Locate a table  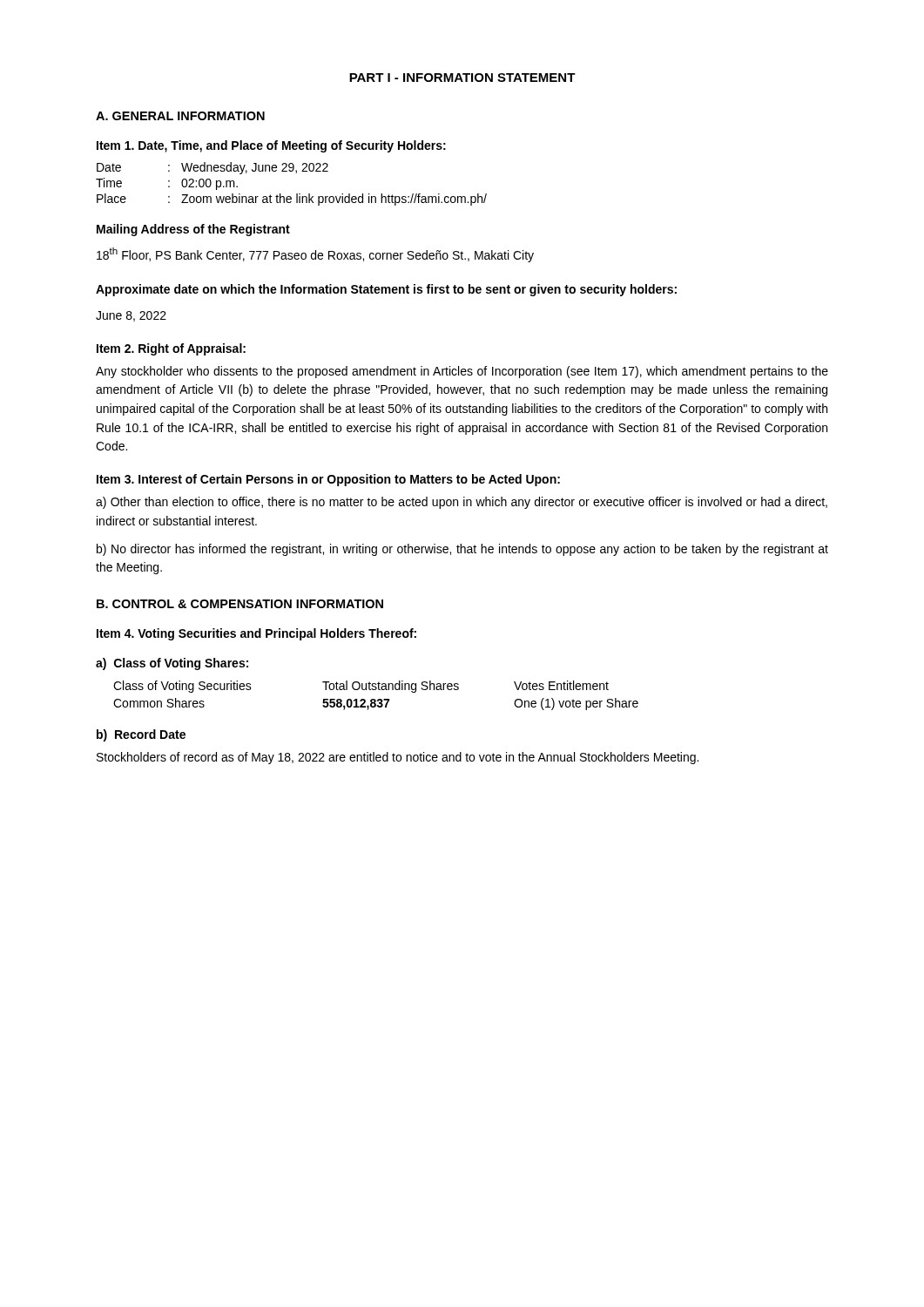click(471, 694)
